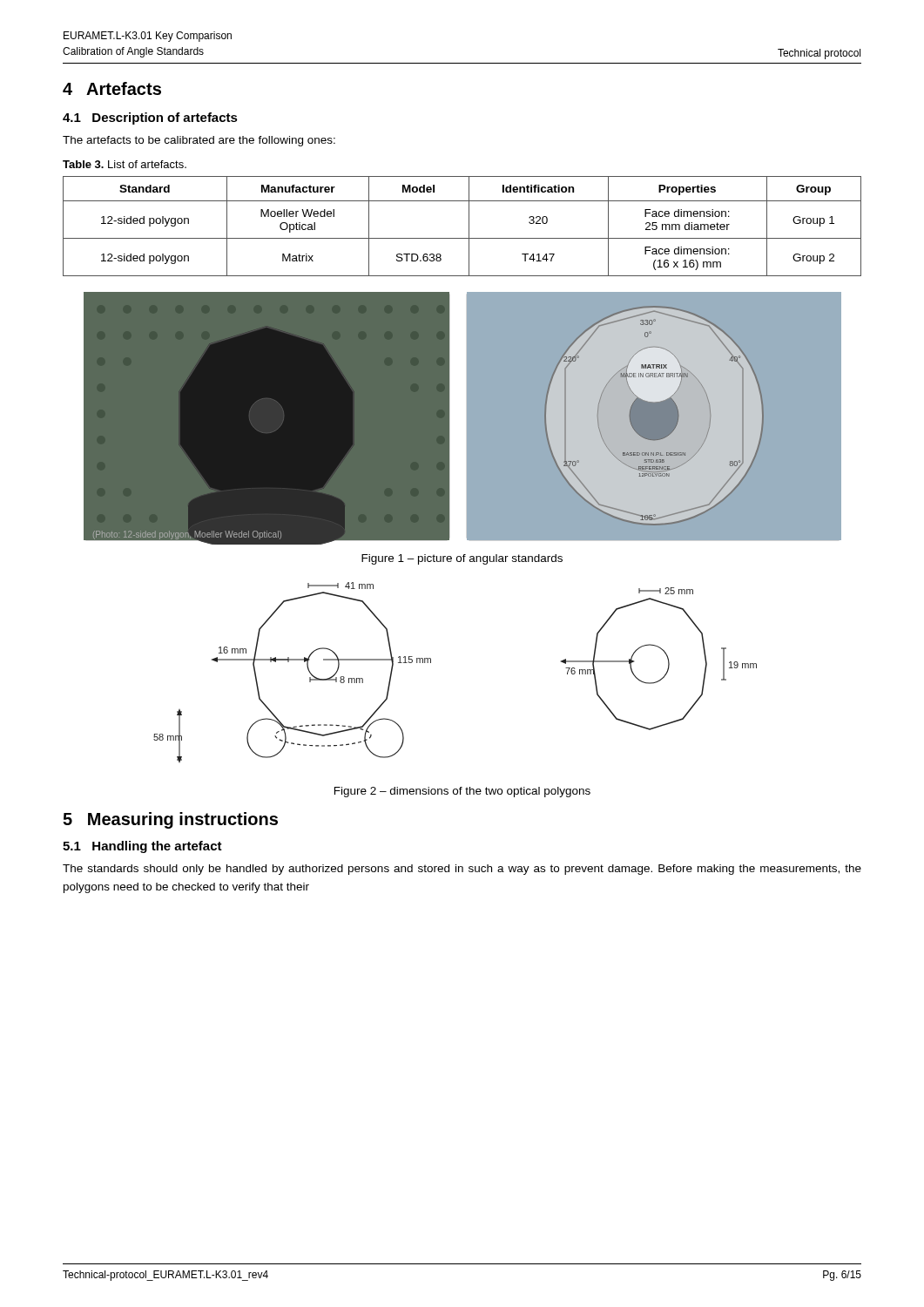The height and width of the screenshot is (1307, 924).
Task: Point to the block starting "5 Measuring instructions"
Action: point(171,819)
